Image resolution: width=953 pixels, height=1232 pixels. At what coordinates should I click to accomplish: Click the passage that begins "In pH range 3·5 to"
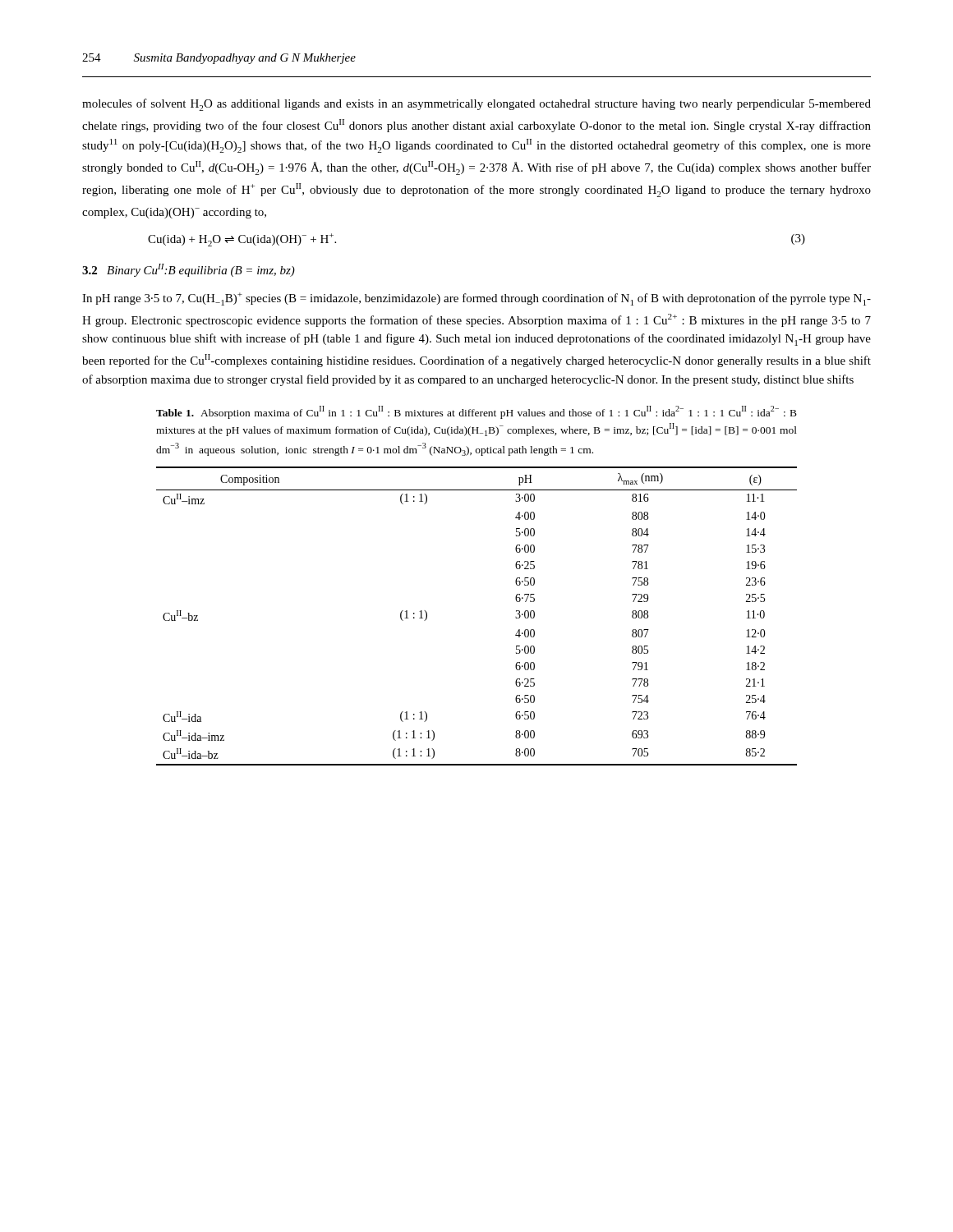[x=476, y=338]
